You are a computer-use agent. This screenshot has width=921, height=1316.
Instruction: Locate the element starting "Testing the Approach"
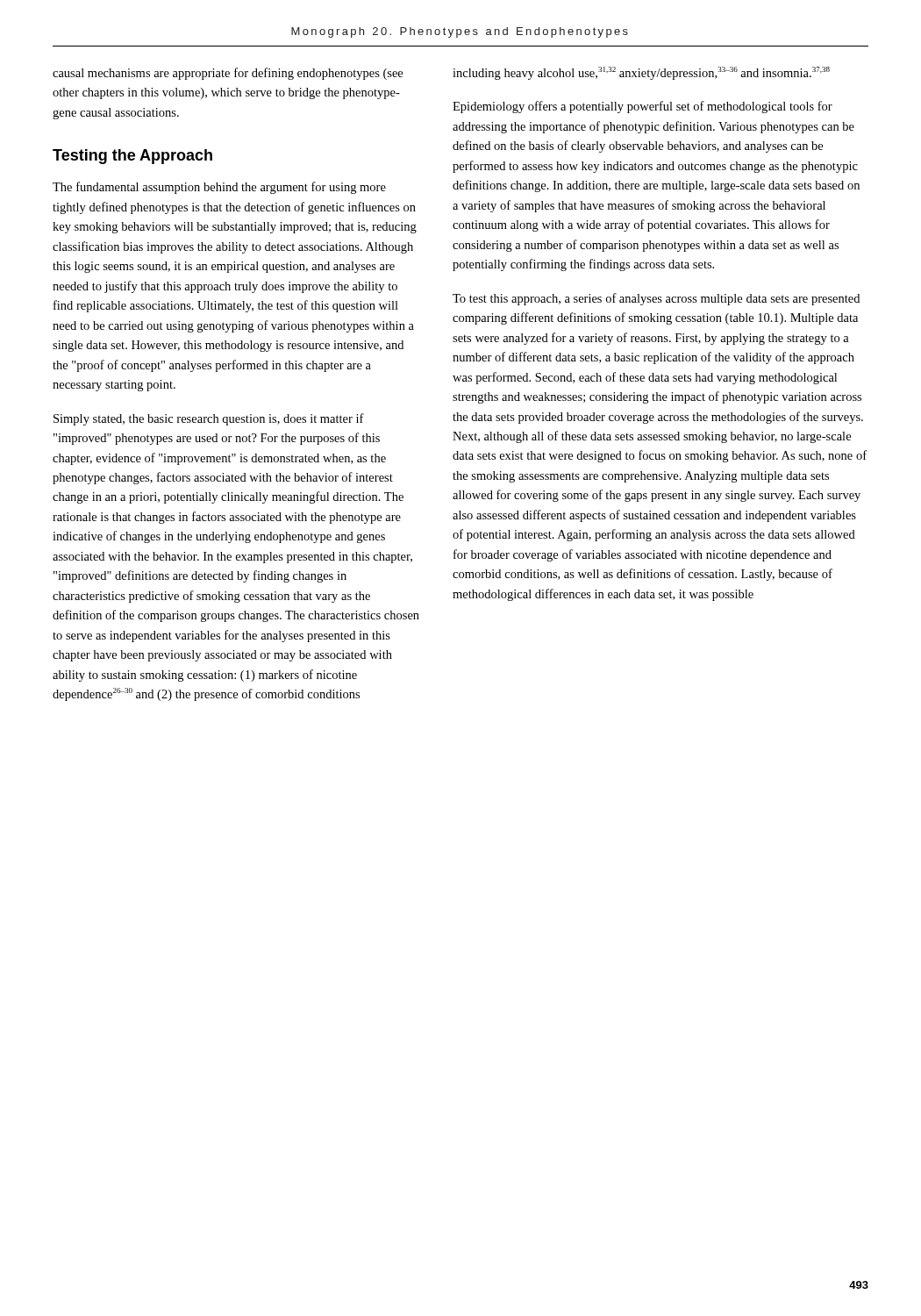[x=133, y=156]
